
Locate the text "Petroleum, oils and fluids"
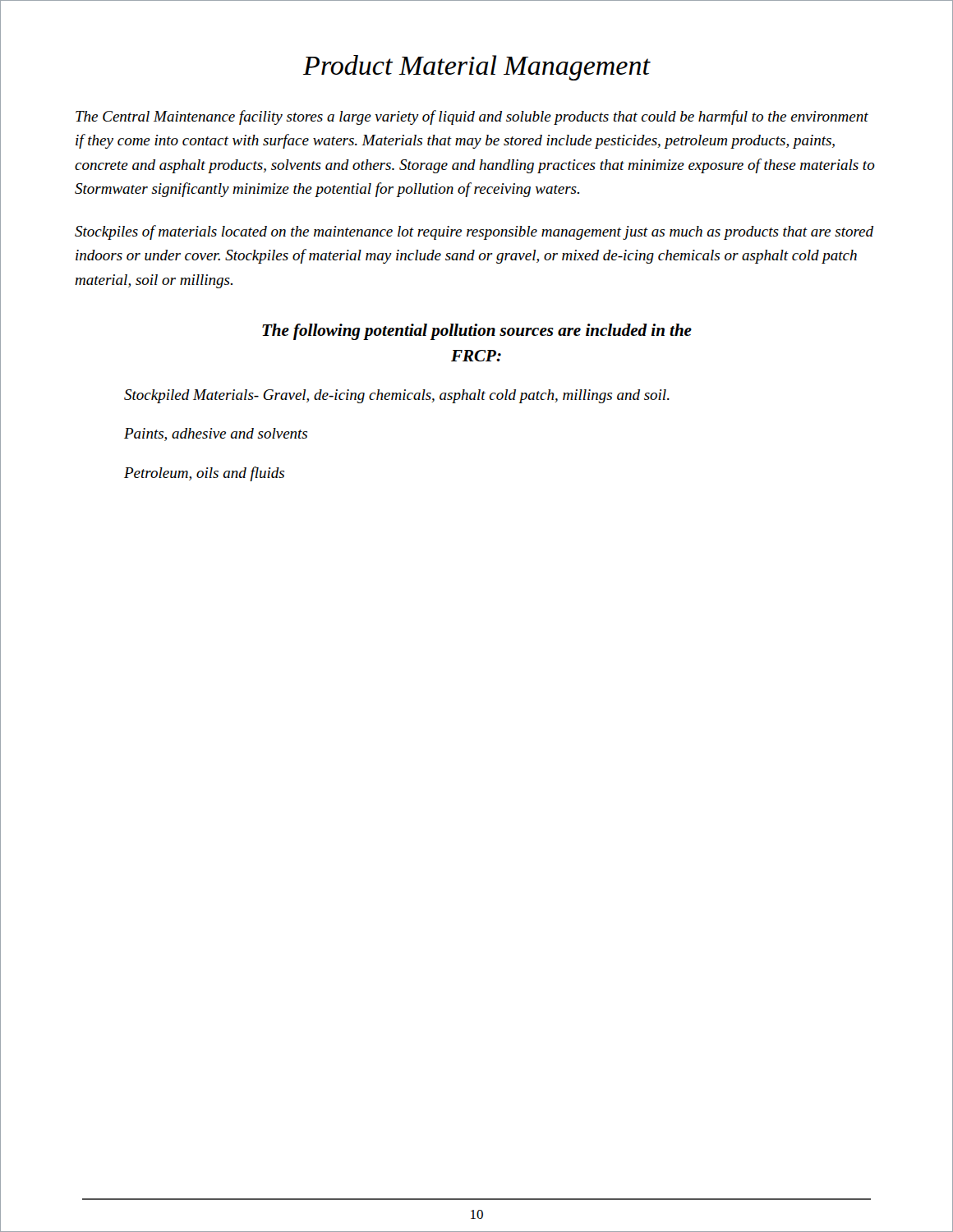pos(204,472)
